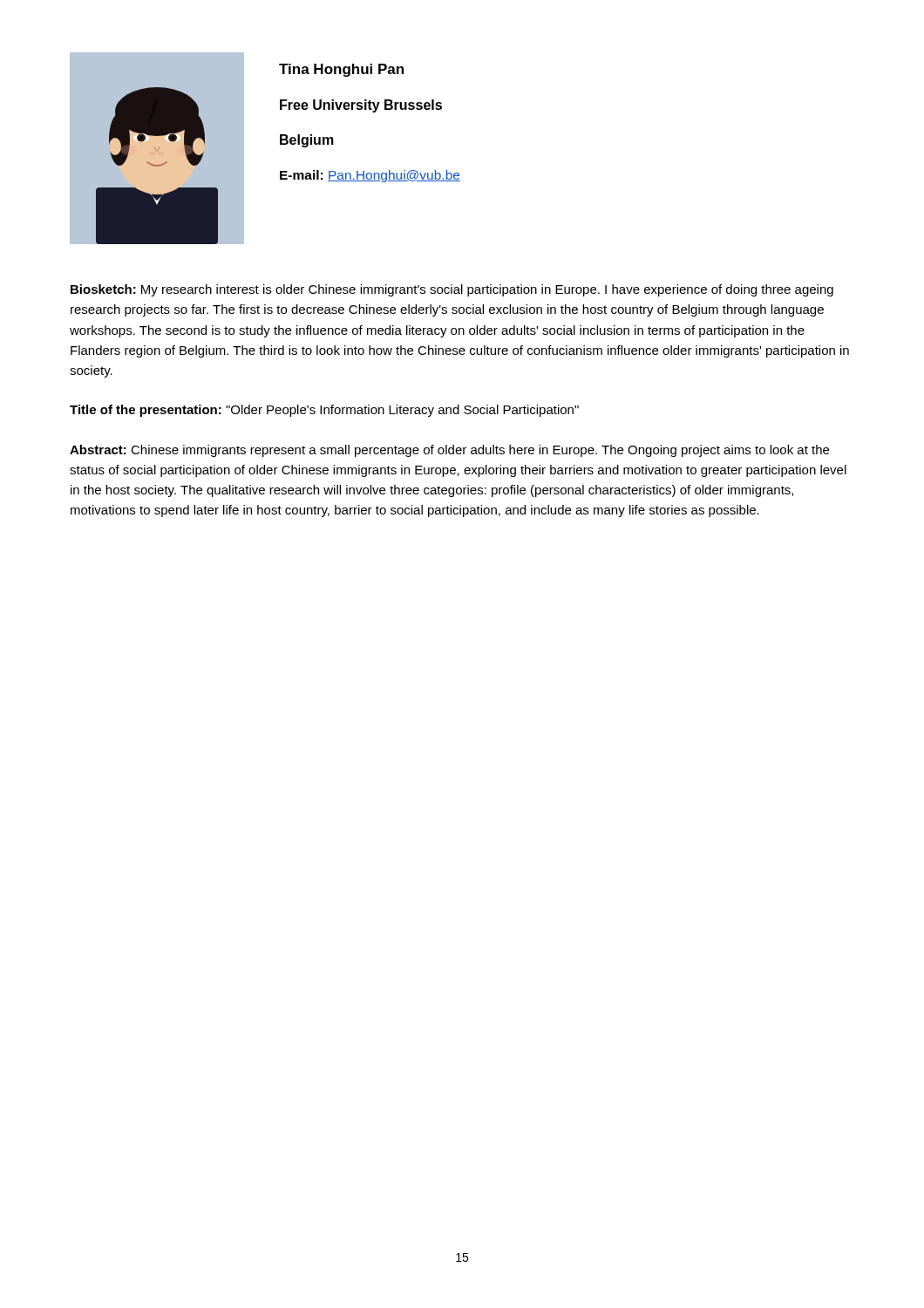Image resolution: width=924 pixels, height=1308 pixels.
Task: Click on the text starting "Biosketch: My research interest"
Action: tap(460, 330)
